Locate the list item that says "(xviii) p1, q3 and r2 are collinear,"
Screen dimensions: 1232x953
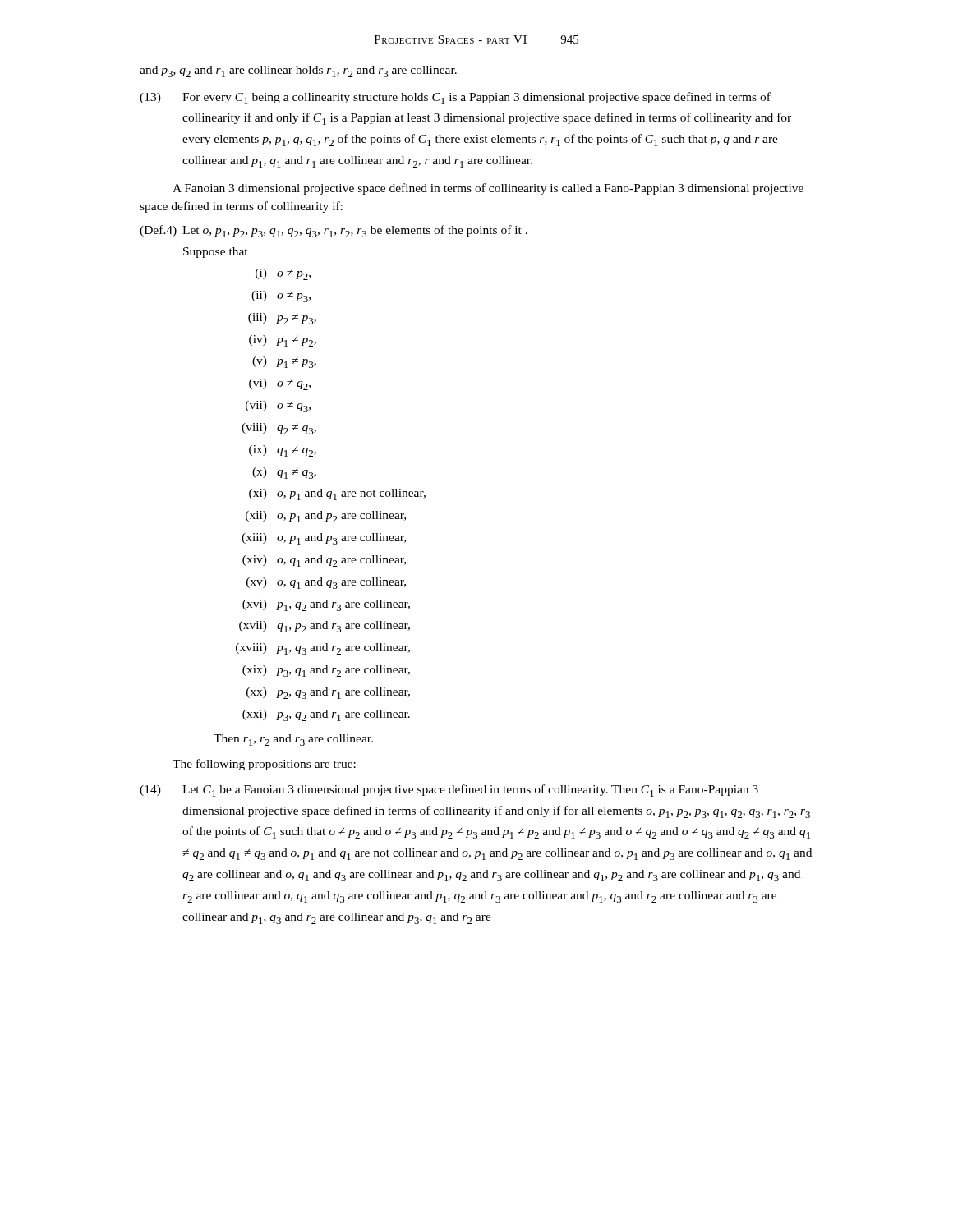click(x=323, y=649)
